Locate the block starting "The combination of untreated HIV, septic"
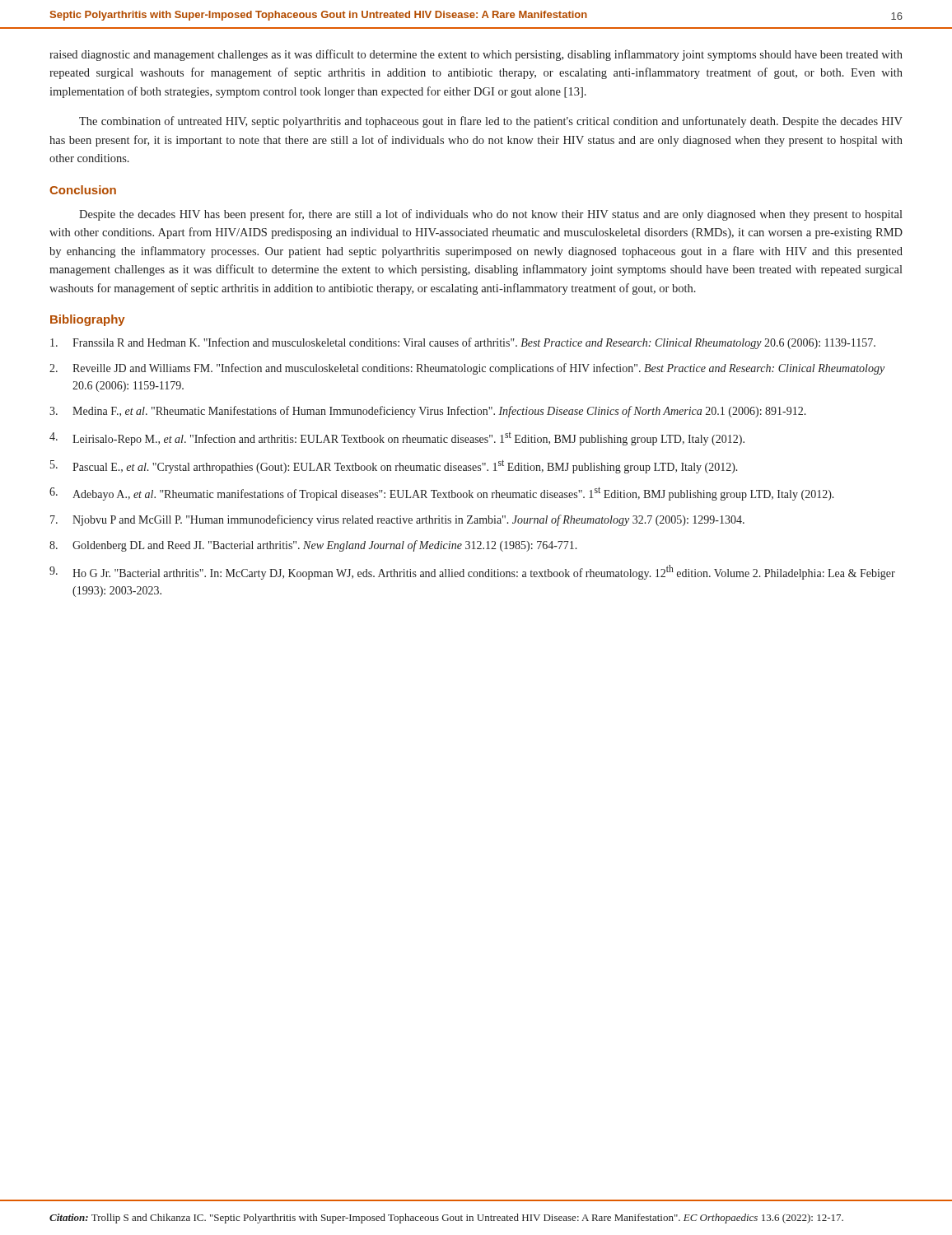 pos(476,140)
